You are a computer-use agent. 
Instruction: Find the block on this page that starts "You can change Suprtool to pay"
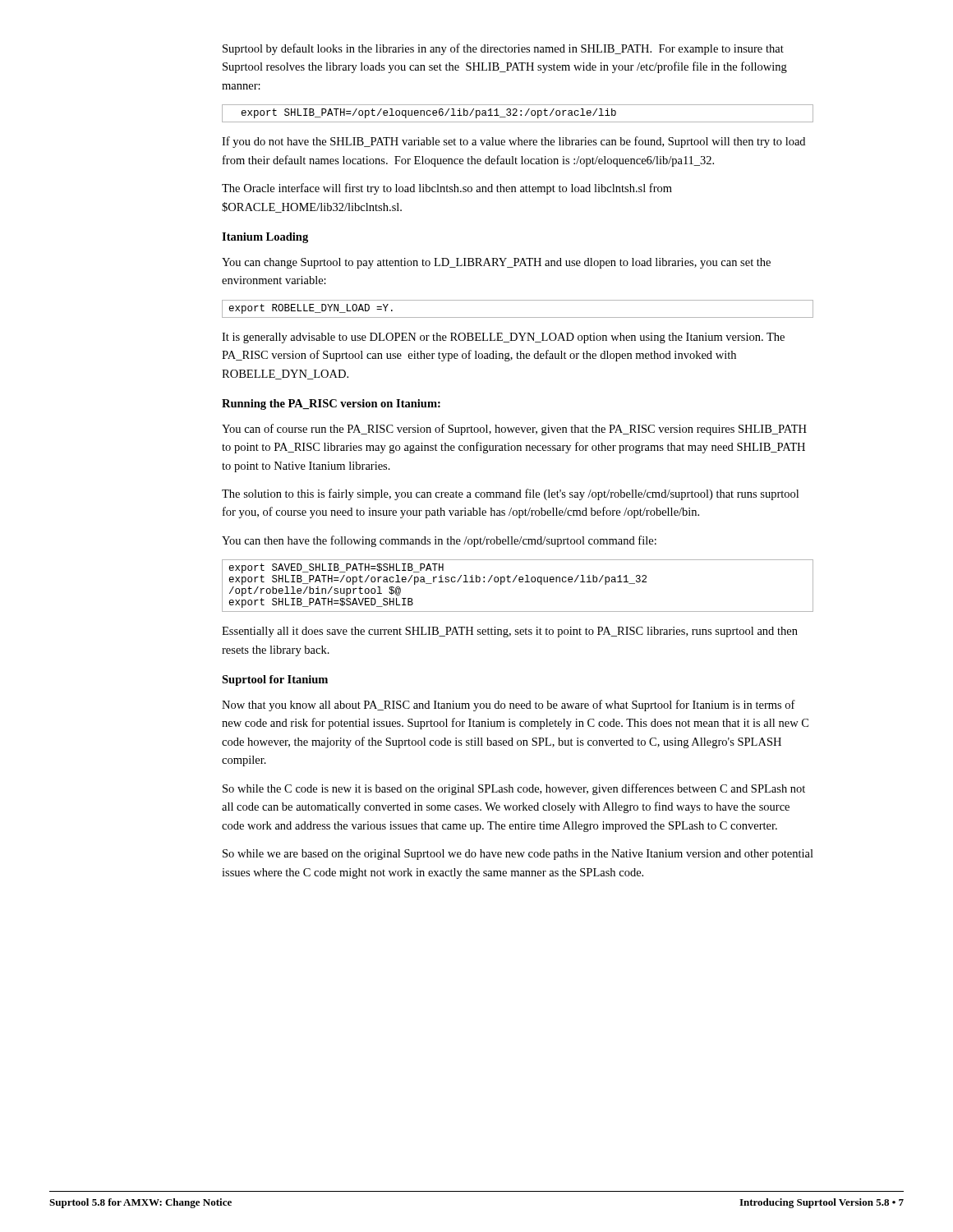click(x=496, y=271)
